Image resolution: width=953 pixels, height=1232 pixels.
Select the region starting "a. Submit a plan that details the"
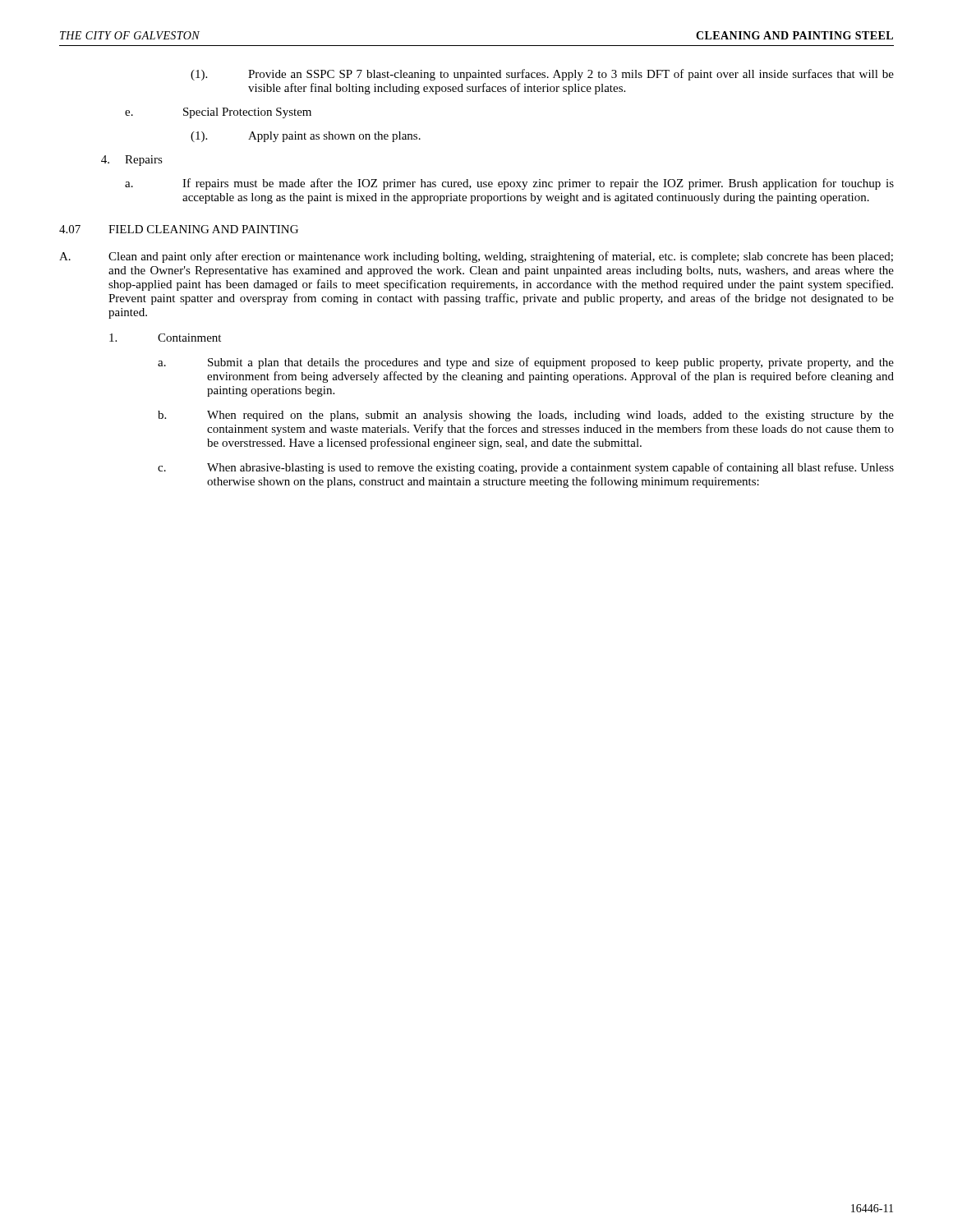526,377
